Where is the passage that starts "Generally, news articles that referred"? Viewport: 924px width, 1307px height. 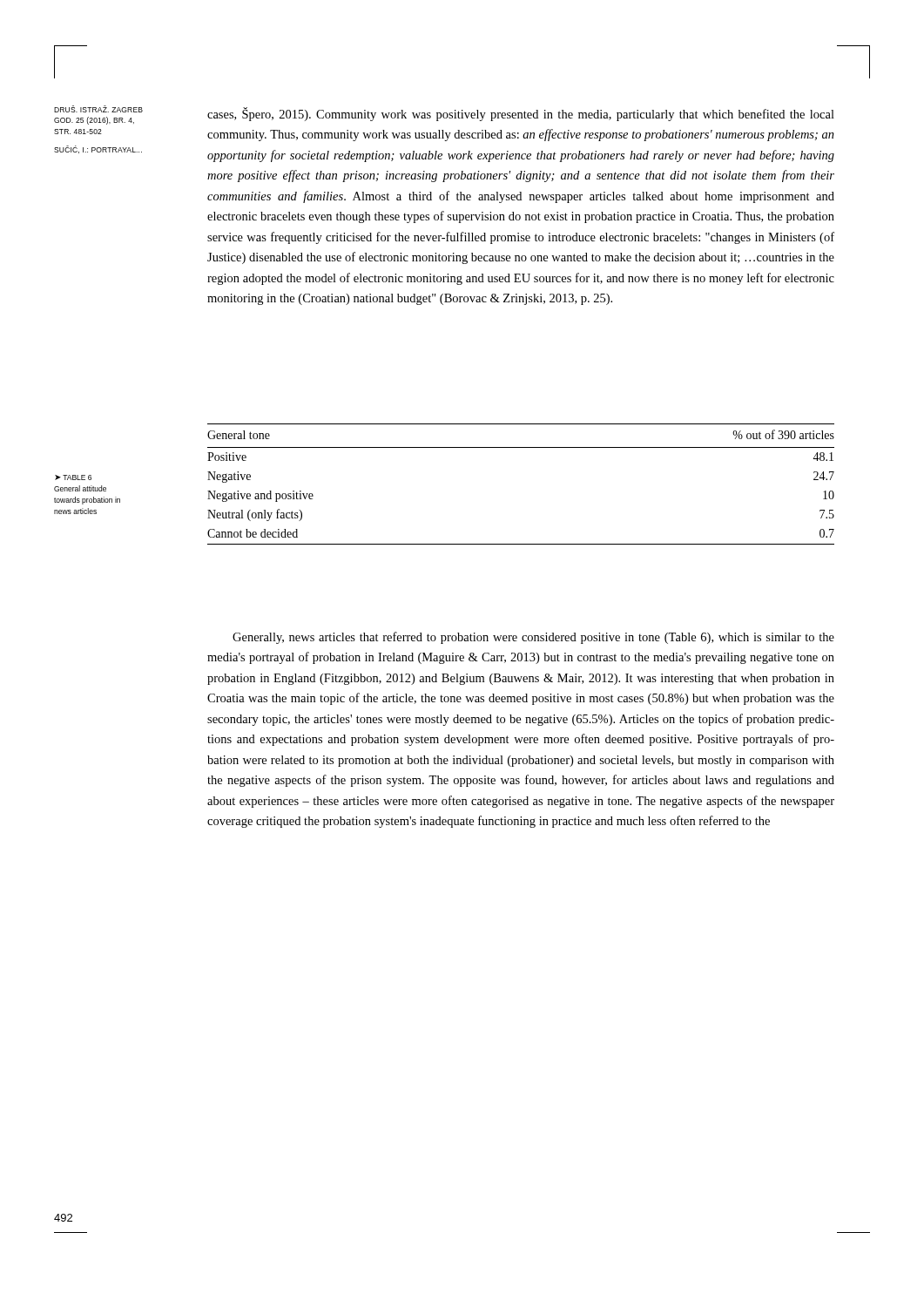pos(521,730)
